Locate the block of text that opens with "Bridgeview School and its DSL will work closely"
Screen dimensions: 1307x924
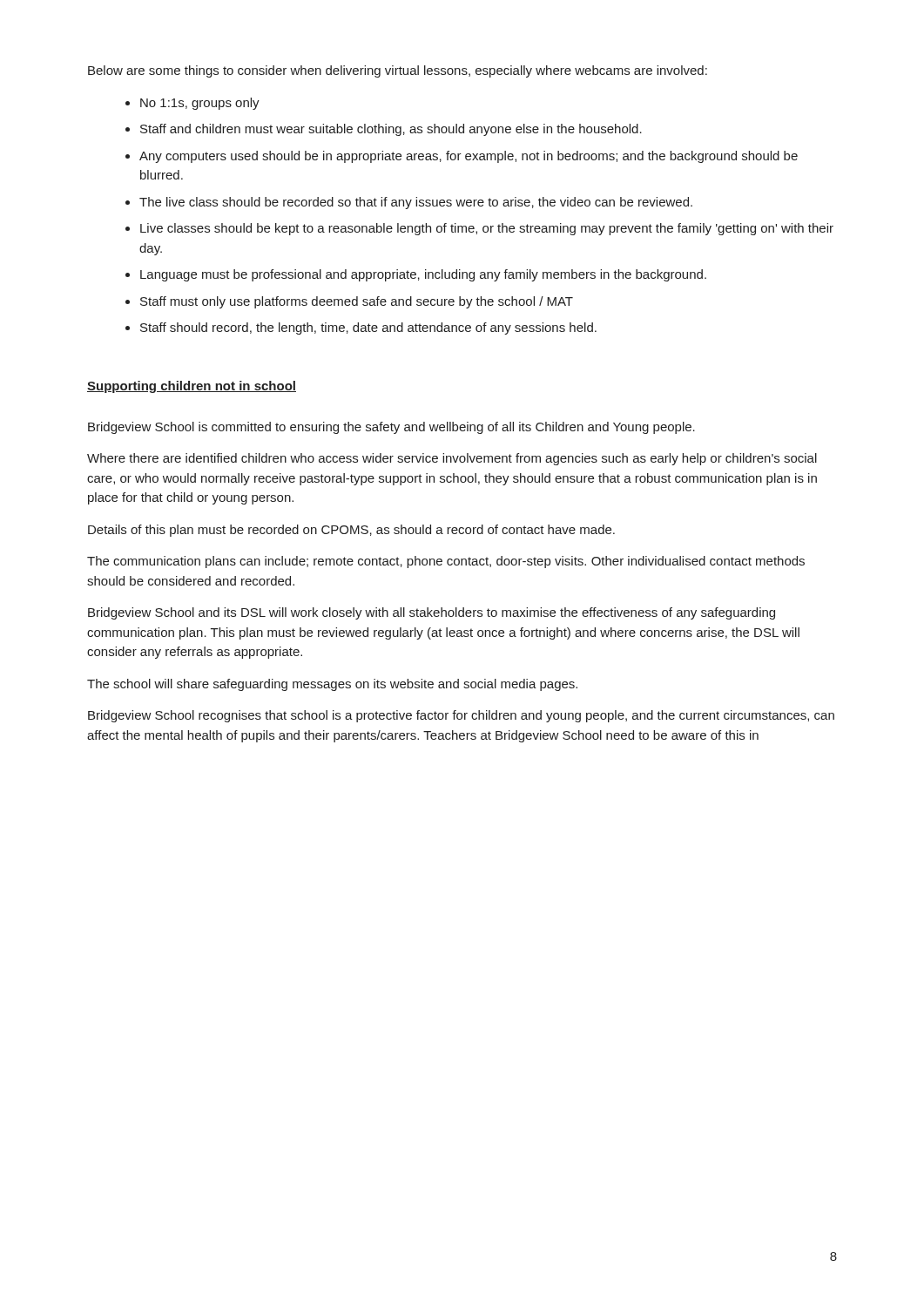click(444, 632)
